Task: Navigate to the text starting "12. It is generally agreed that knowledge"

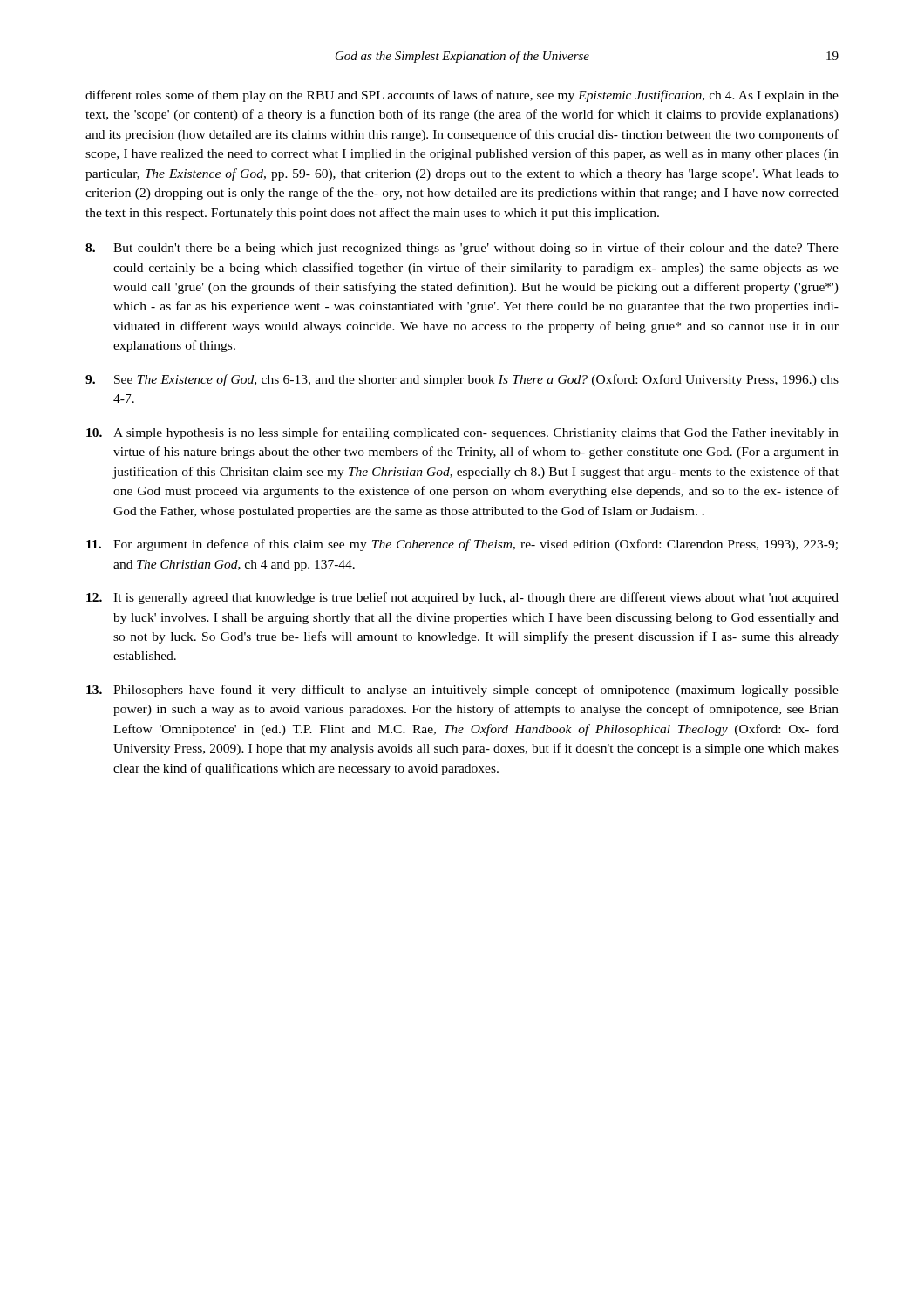Action: tap(462, 627)
